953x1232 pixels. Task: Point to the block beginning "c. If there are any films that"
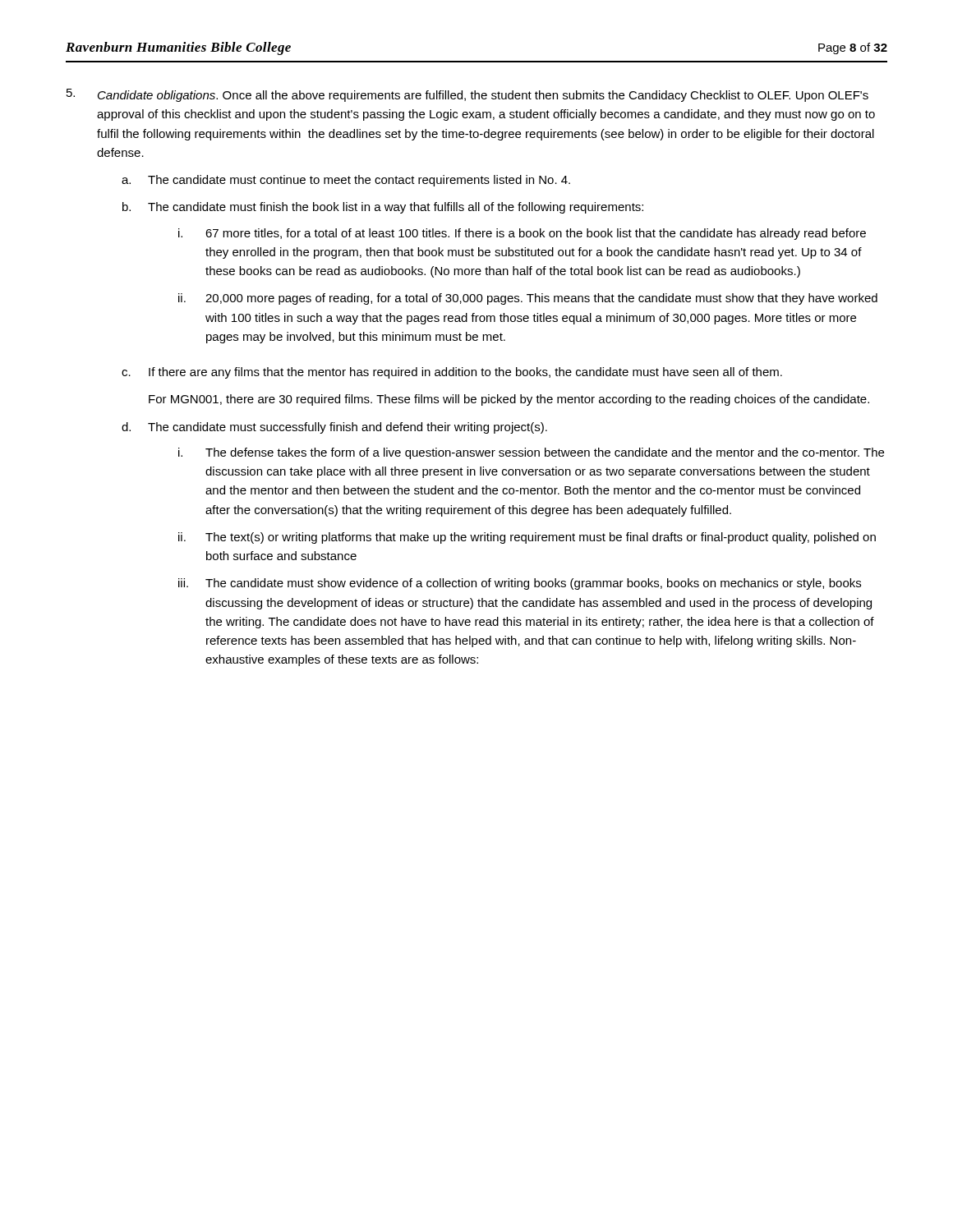pos(504,372)
